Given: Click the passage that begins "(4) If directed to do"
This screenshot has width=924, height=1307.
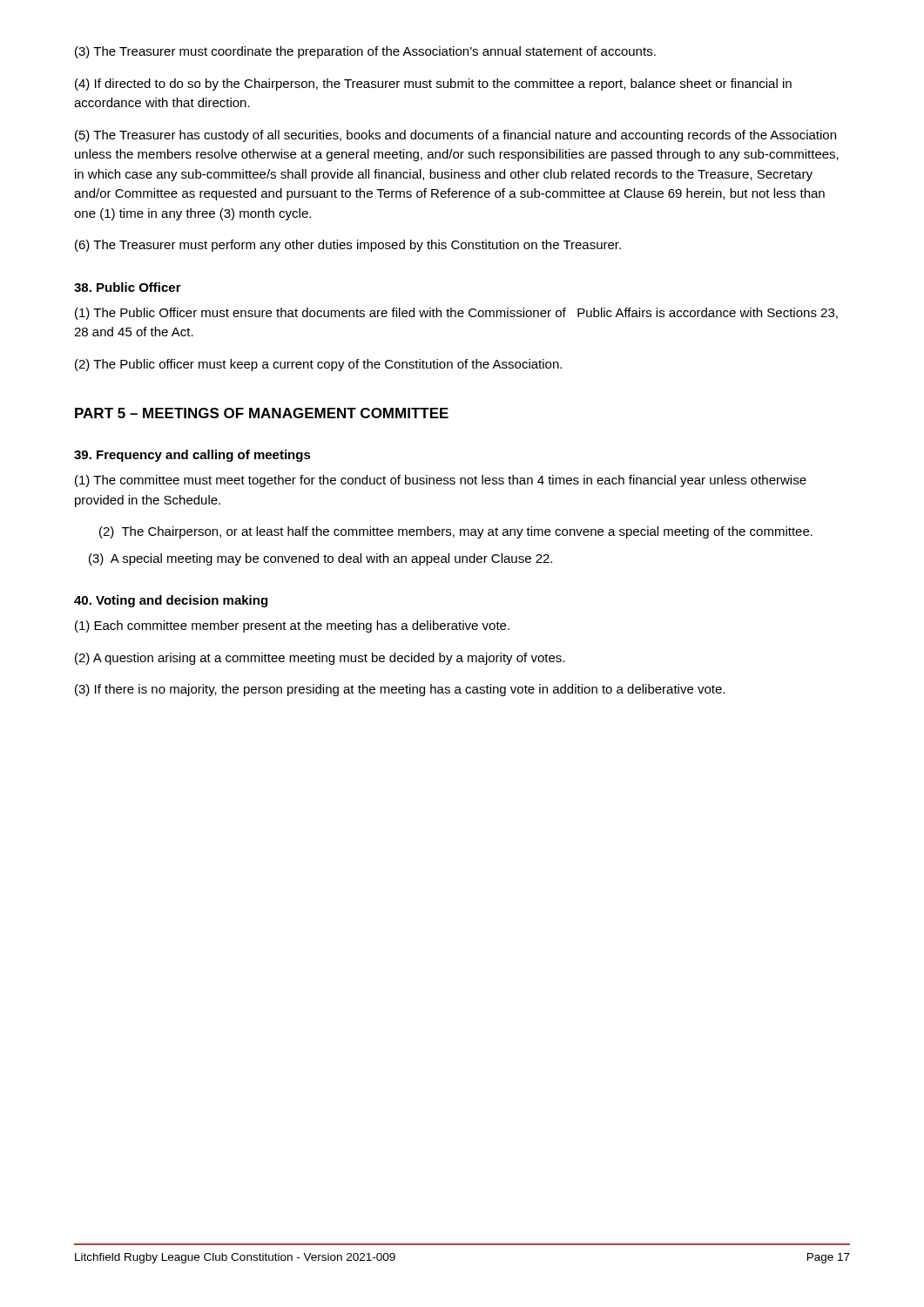Looking at the screenshot, I should coord(433,93).
